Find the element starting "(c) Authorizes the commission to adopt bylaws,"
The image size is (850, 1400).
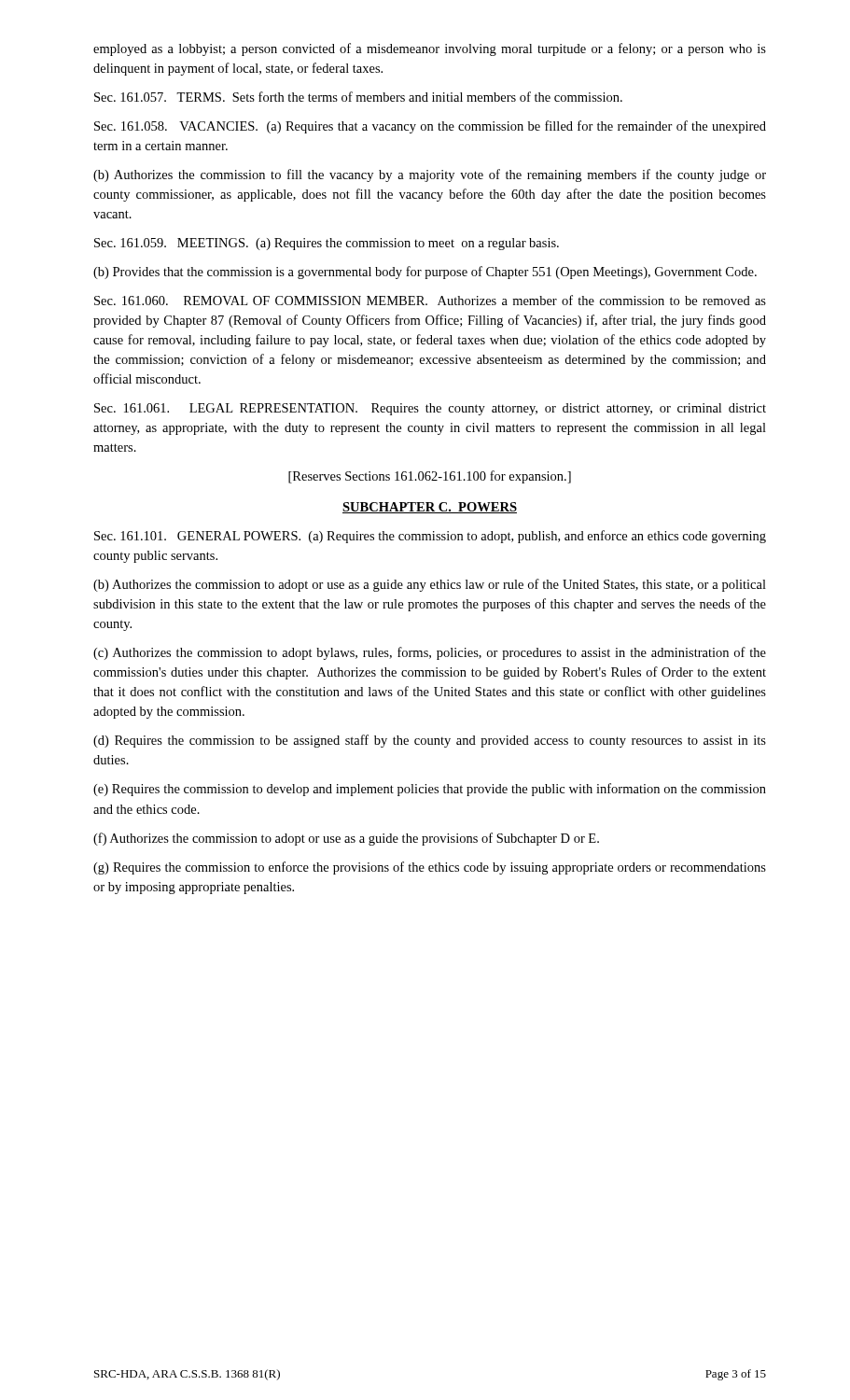point(430,682)
